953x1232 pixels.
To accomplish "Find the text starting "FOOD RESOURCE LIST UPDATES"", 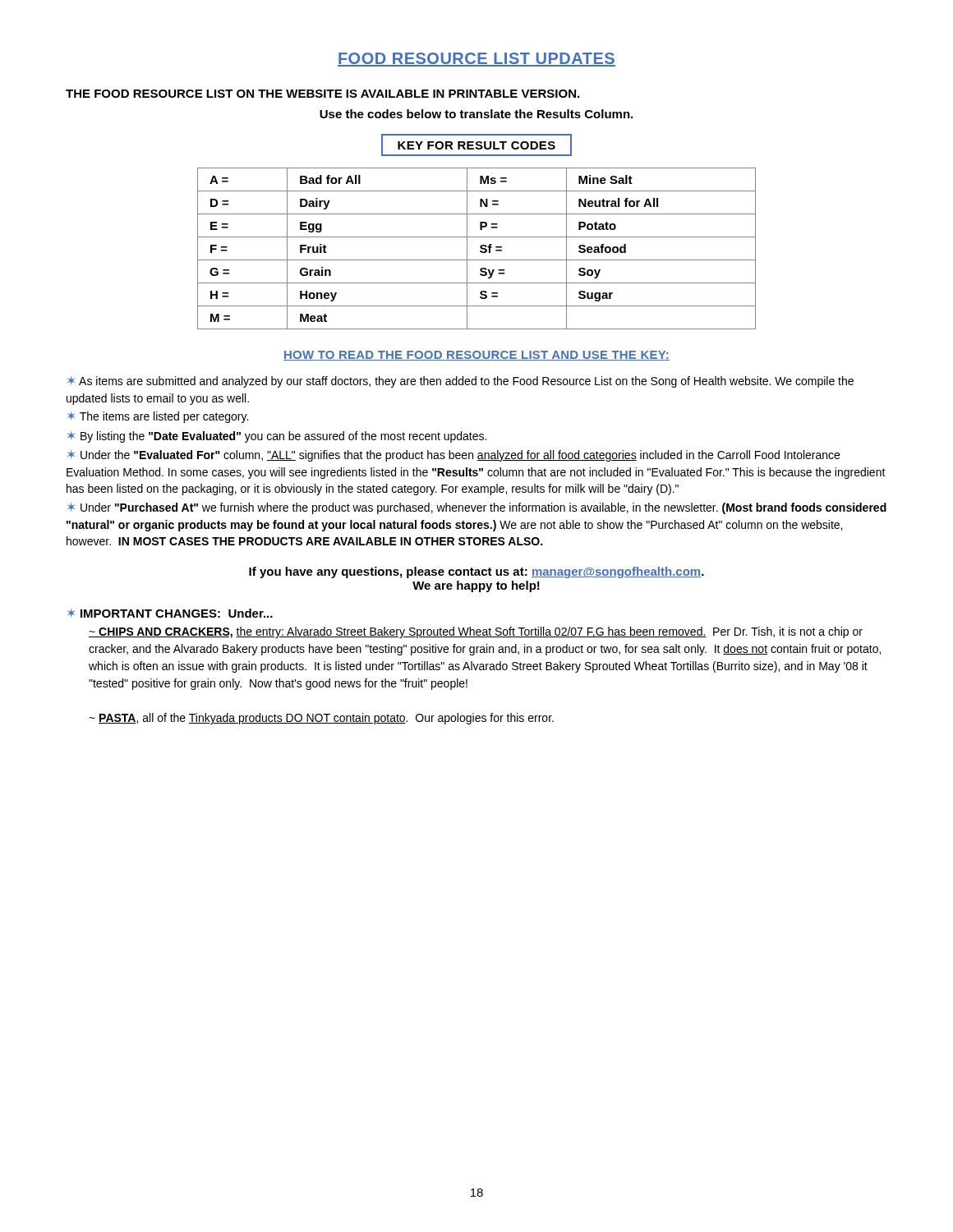I will 476,58.
